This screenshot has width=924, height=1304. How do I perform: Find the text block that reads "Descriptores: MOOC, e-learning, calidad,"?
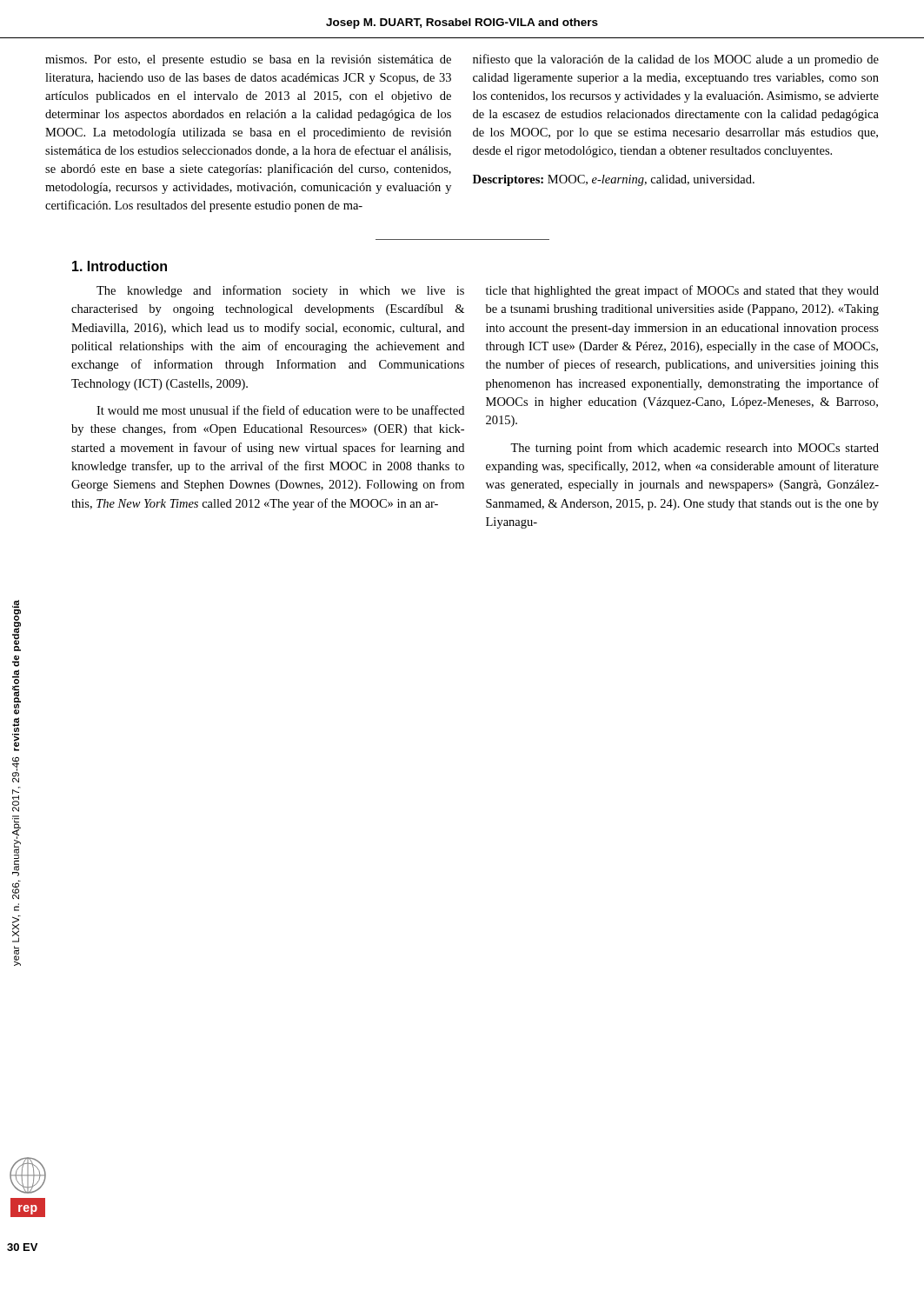(x=614, y=179)
